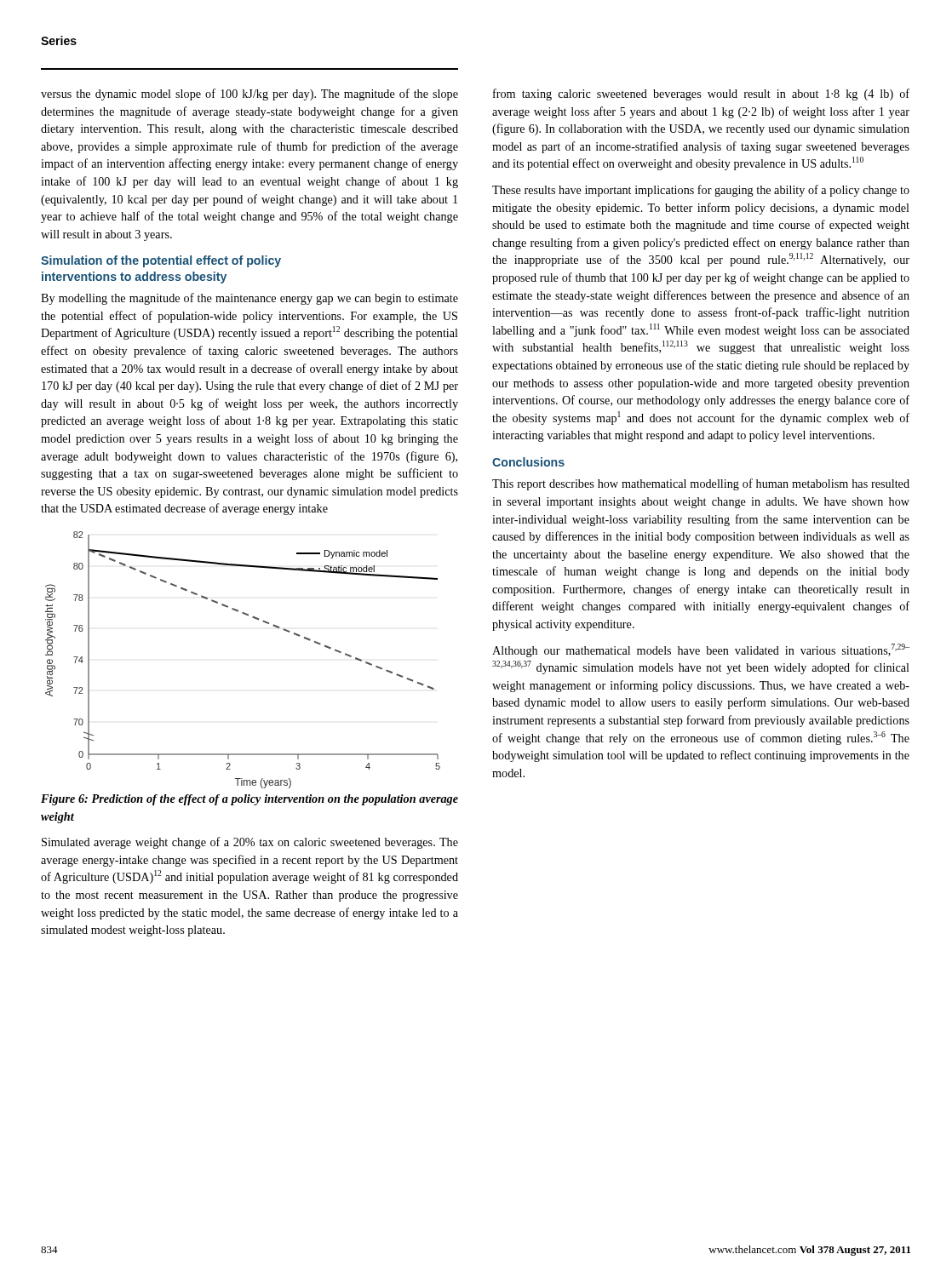Select the line chart
Image resolution: width=952 pixels, height=1277 pixels.
[249, 658]
